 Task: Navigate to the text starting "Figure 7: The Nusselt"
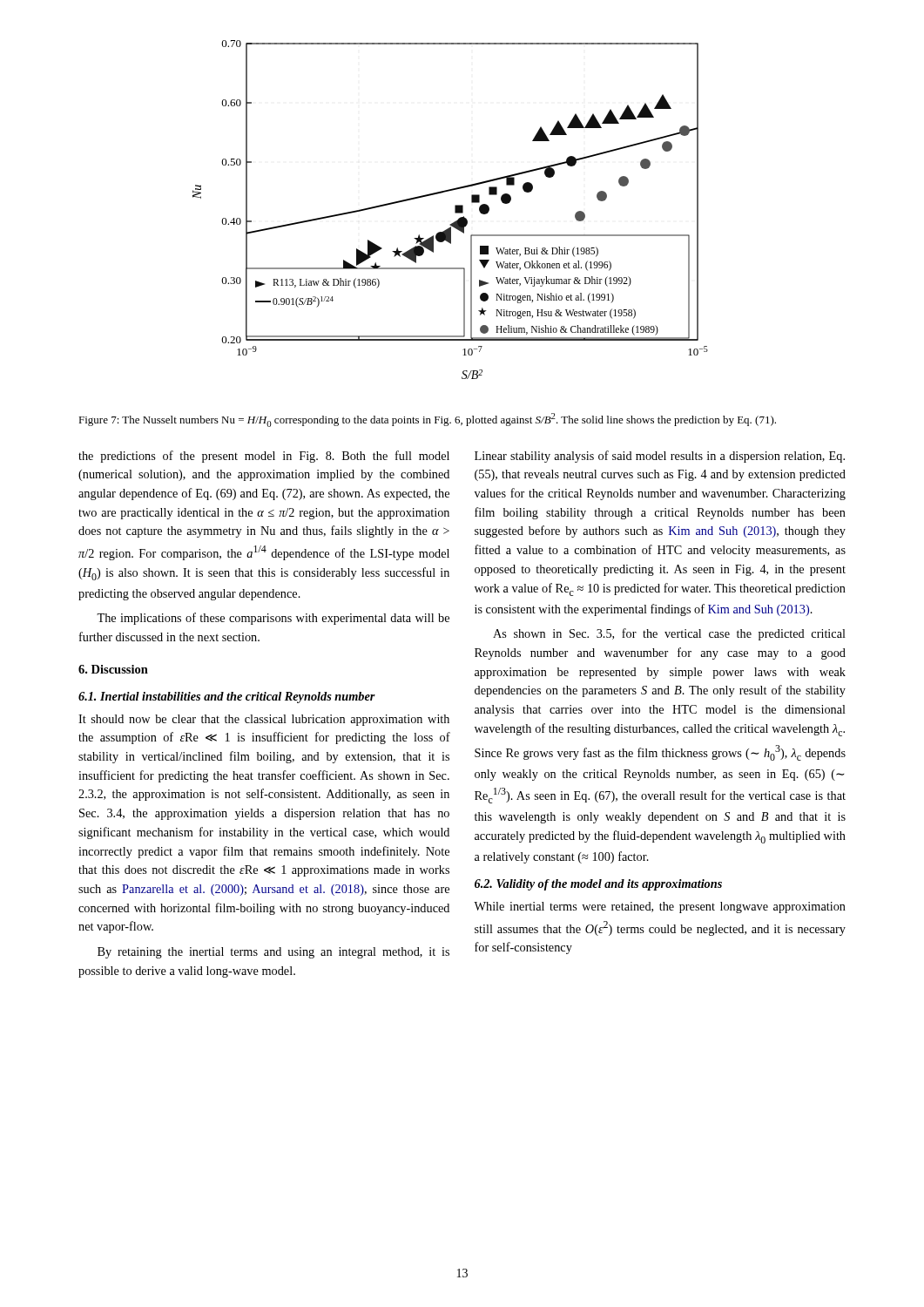click(x=428, y=419)
